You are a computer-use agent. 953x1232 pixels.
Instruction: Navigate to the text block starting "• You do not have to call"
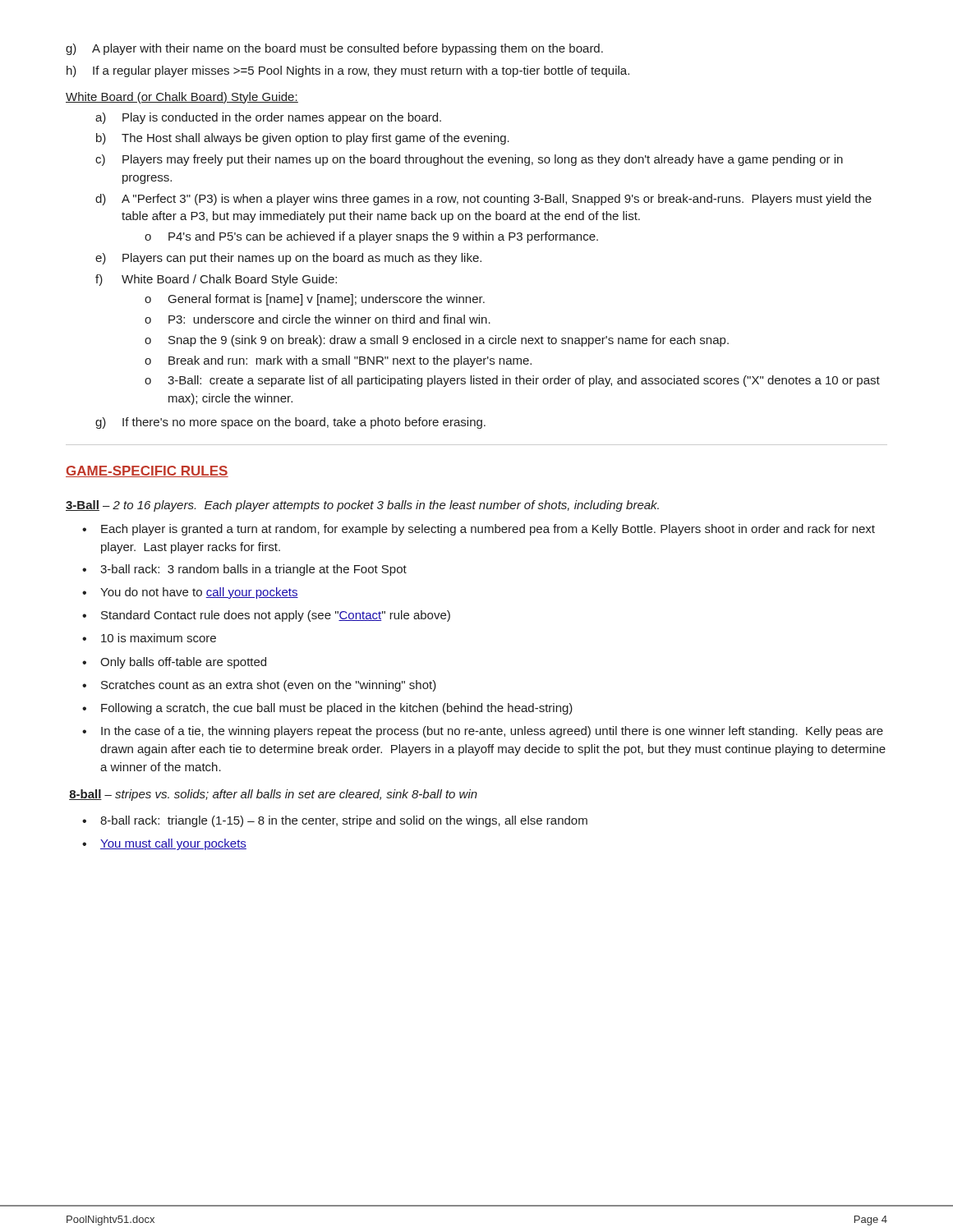click(190, 593)
